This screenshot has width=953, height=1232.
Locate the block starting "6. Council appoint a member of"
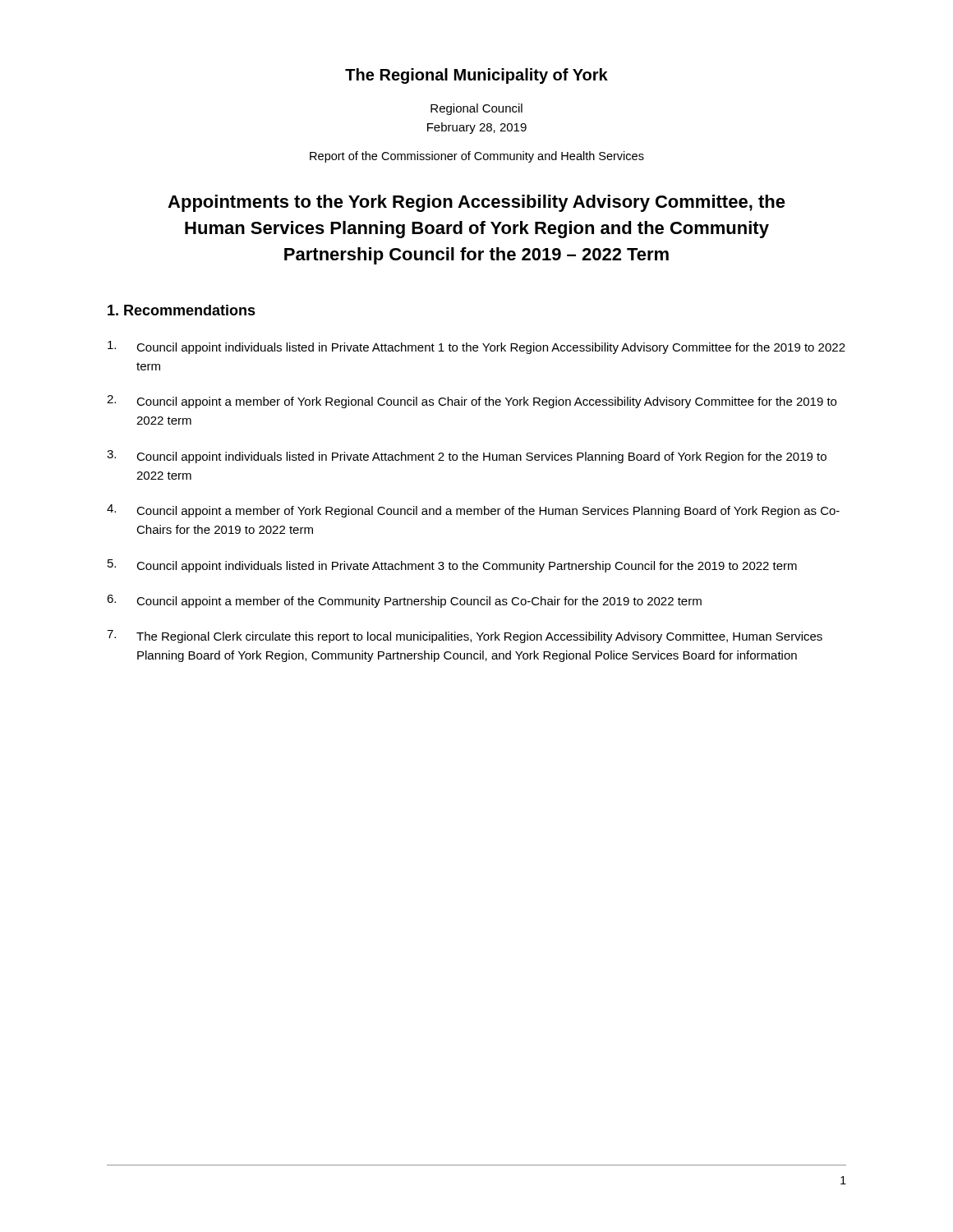pos(405,601)
